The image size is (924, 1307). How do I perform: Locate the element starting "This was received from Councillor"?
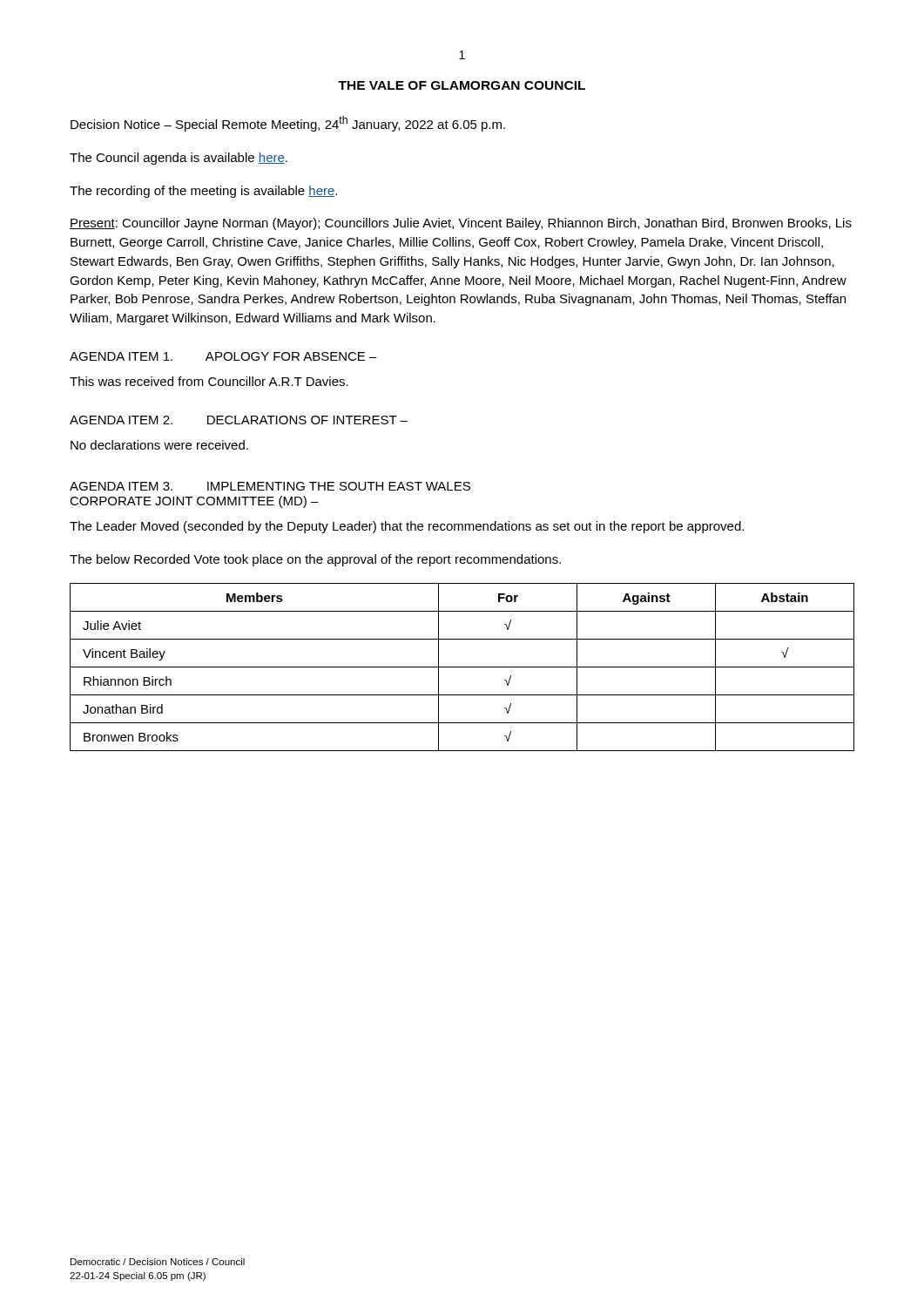pos(209,381)
